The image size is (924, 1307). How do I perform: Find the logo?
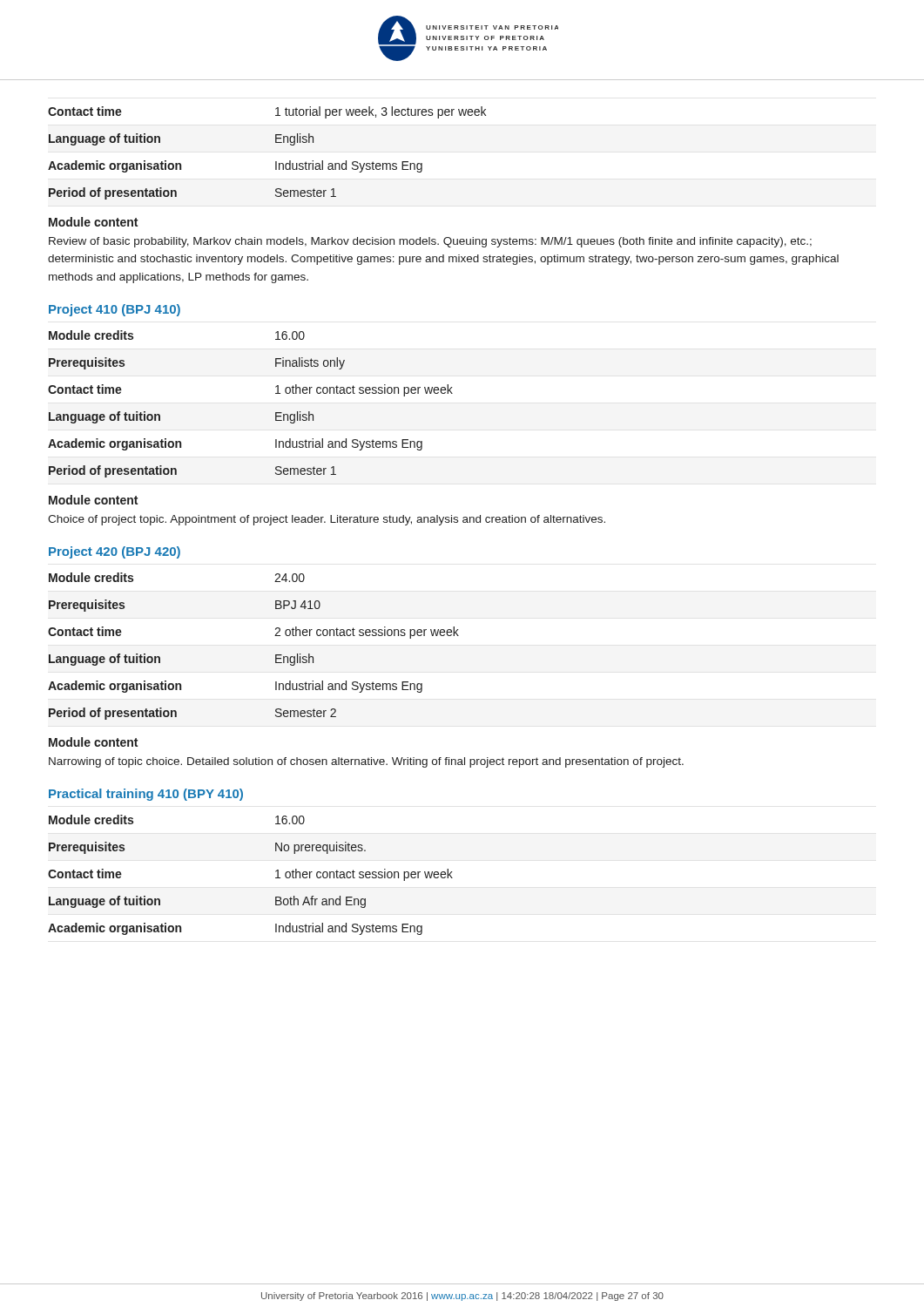coord(462,41)
